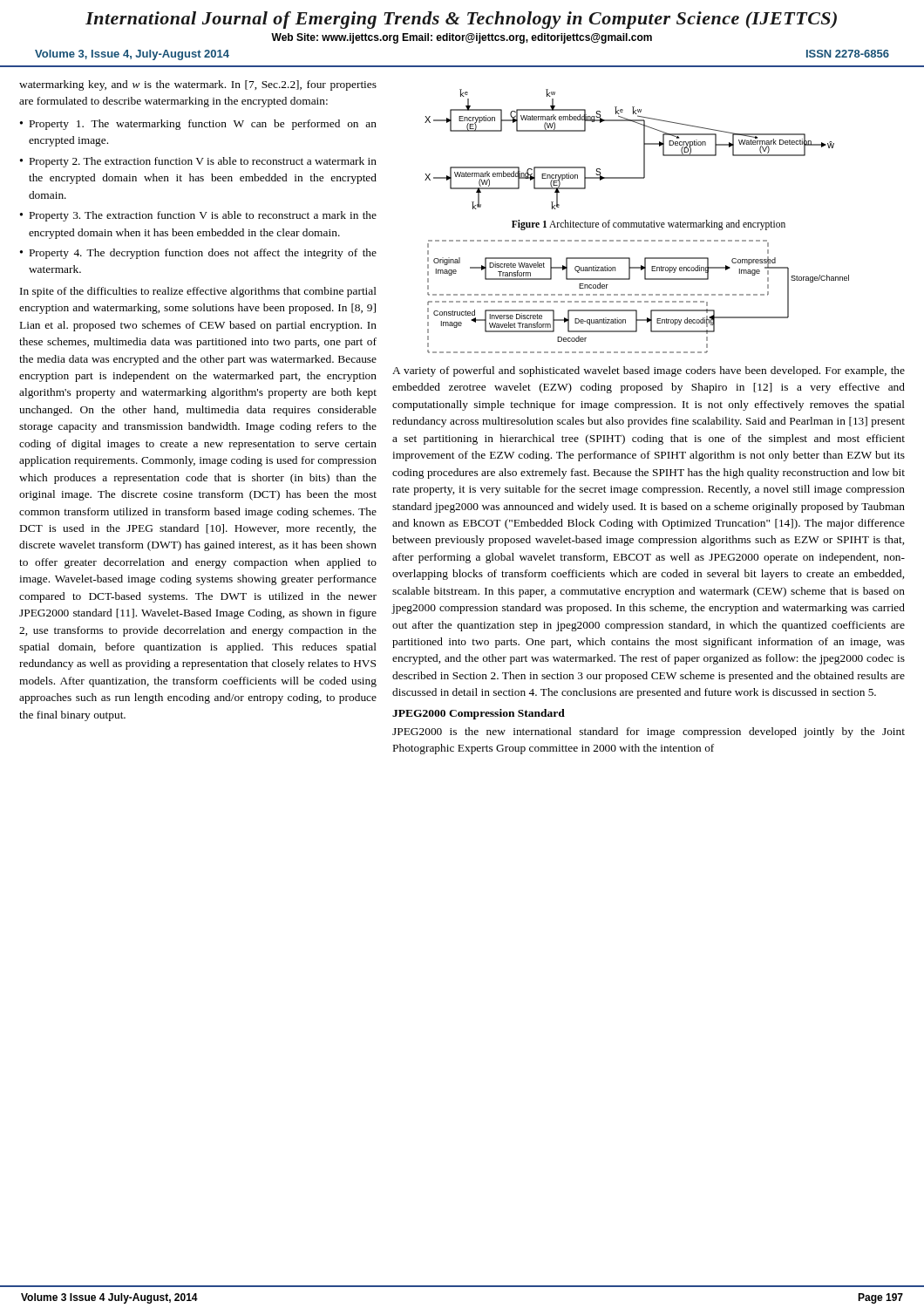
Task: Locate the block of text that opens with "JPEG2000 is the new international standard for image"
Action: [x=649, y=740]
